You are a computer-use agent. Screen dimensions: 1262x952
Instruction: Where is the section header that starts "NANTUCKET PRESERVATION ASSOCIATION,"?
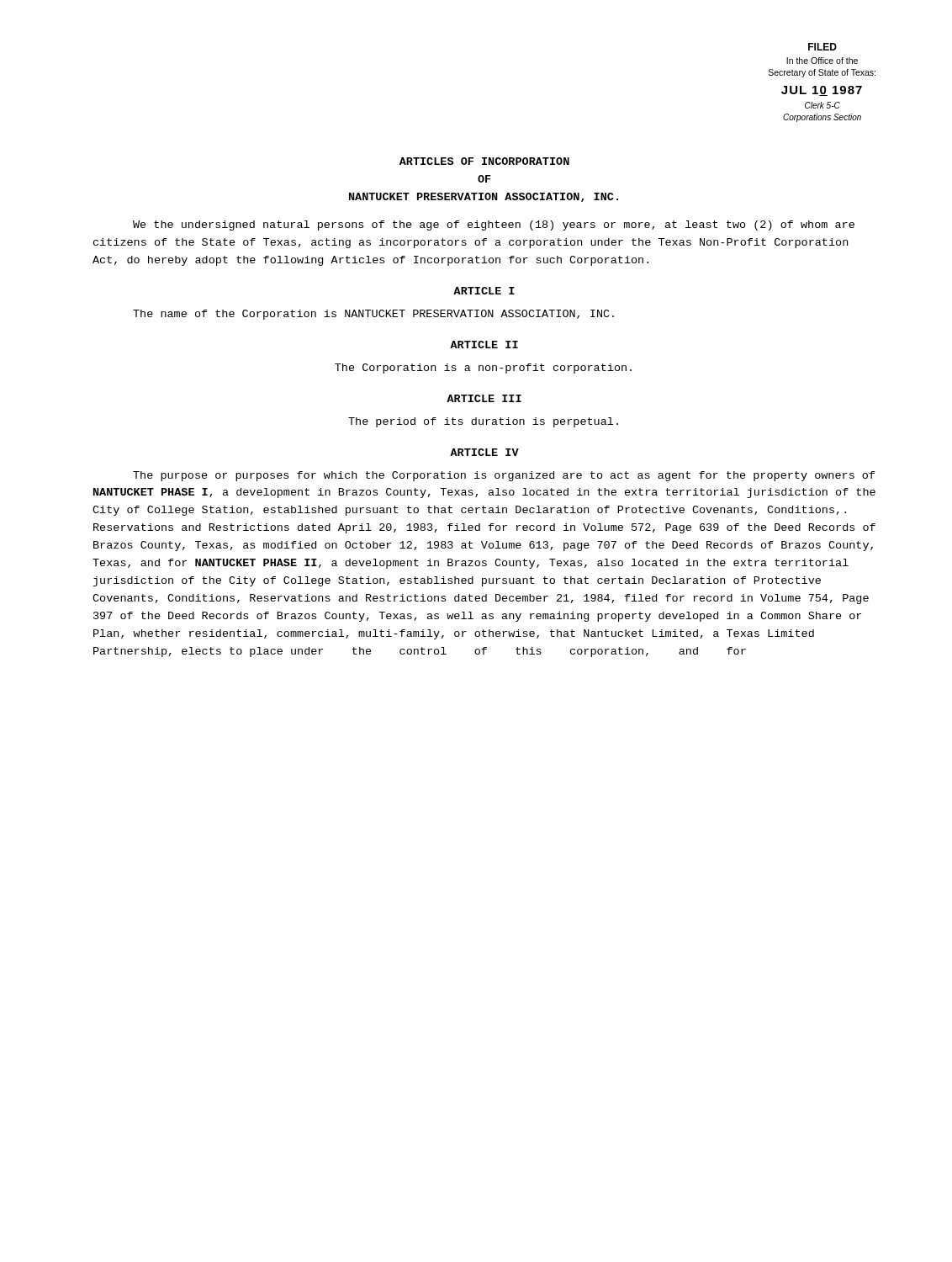pyautogui.click(x=484, y=197)
